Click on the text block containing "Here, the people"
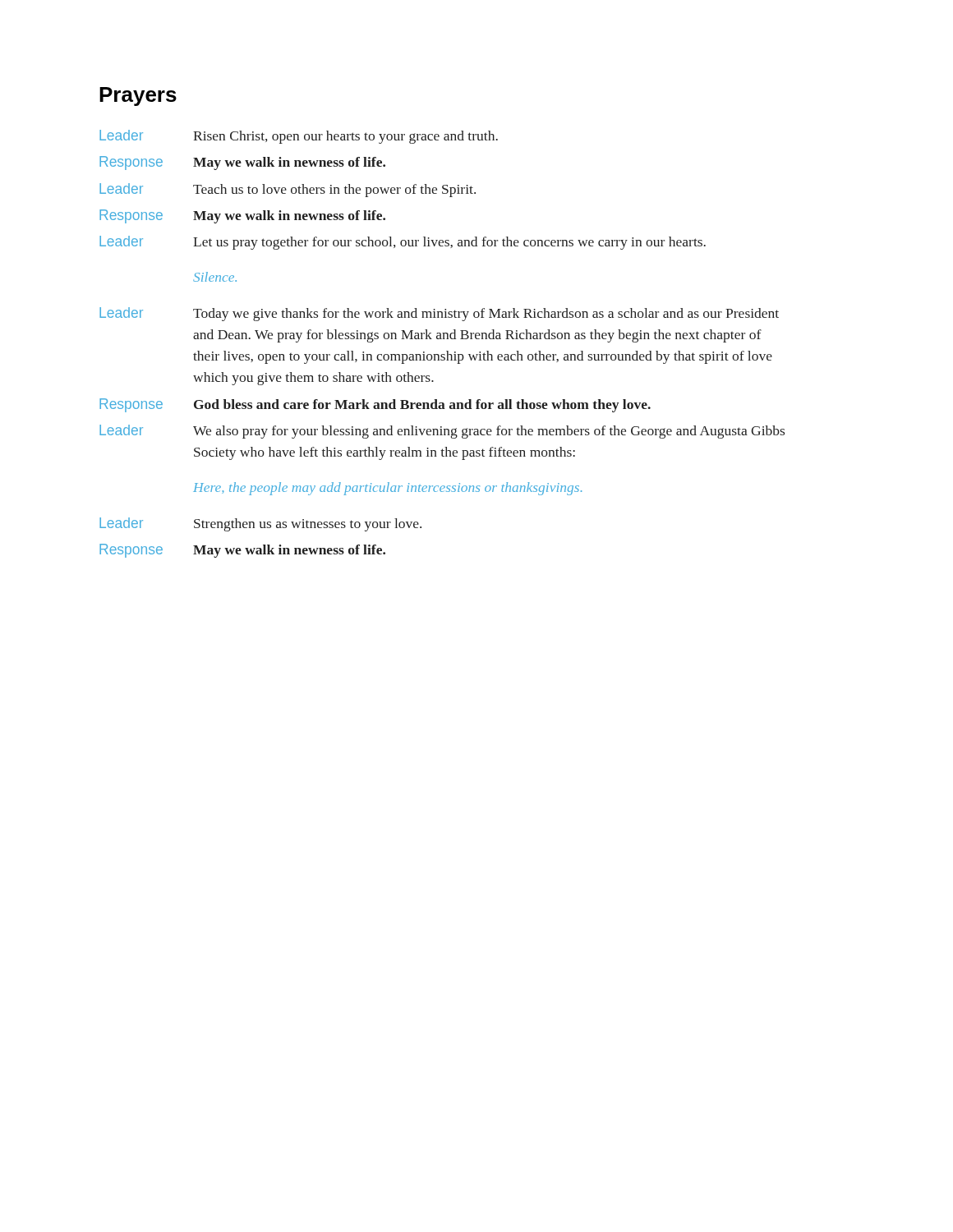This screenshot has height=1232, width=953. 388,487
